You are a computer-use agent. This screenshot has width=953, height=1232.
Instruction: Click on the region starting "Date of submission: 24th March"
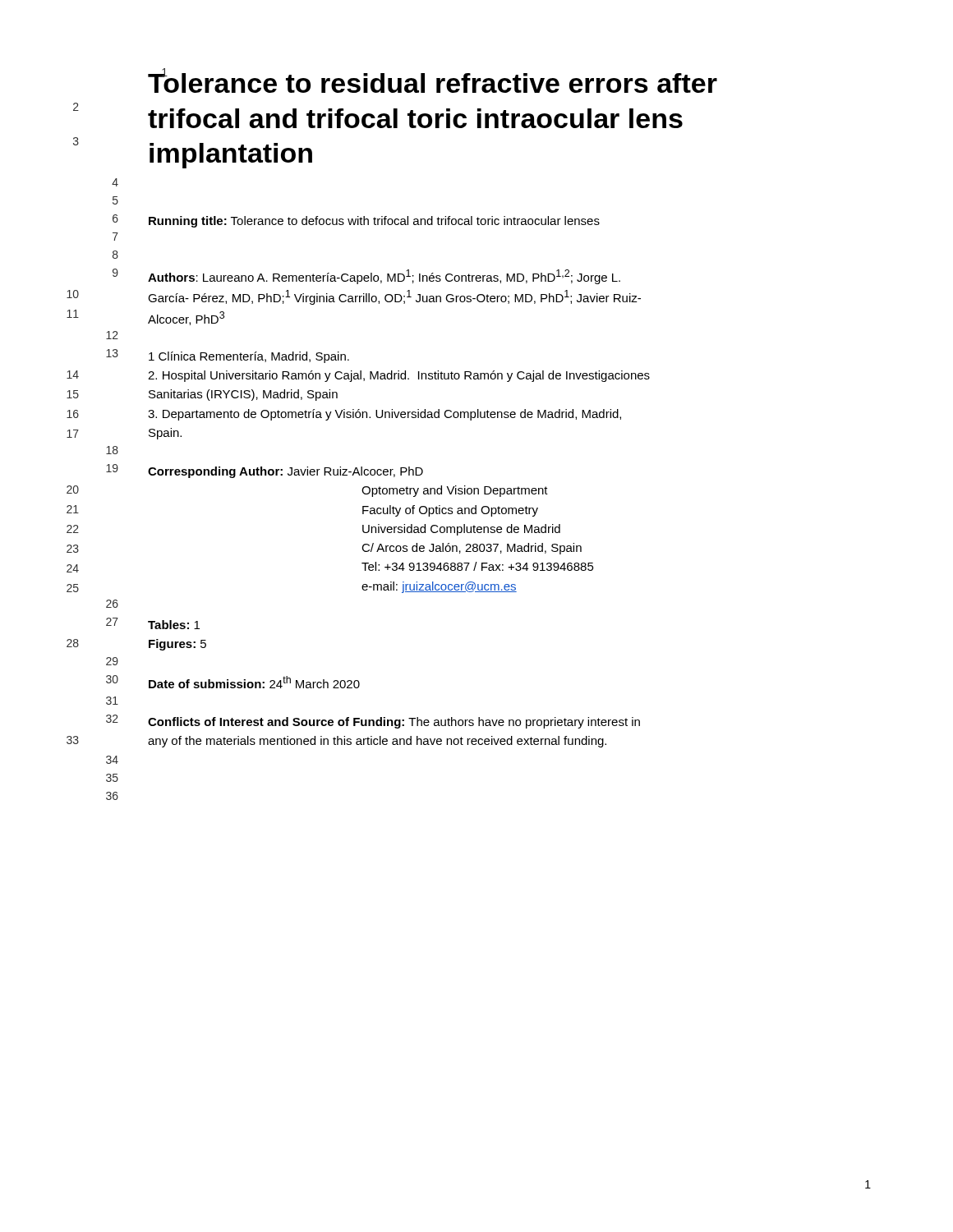click(x=254, y=683)
